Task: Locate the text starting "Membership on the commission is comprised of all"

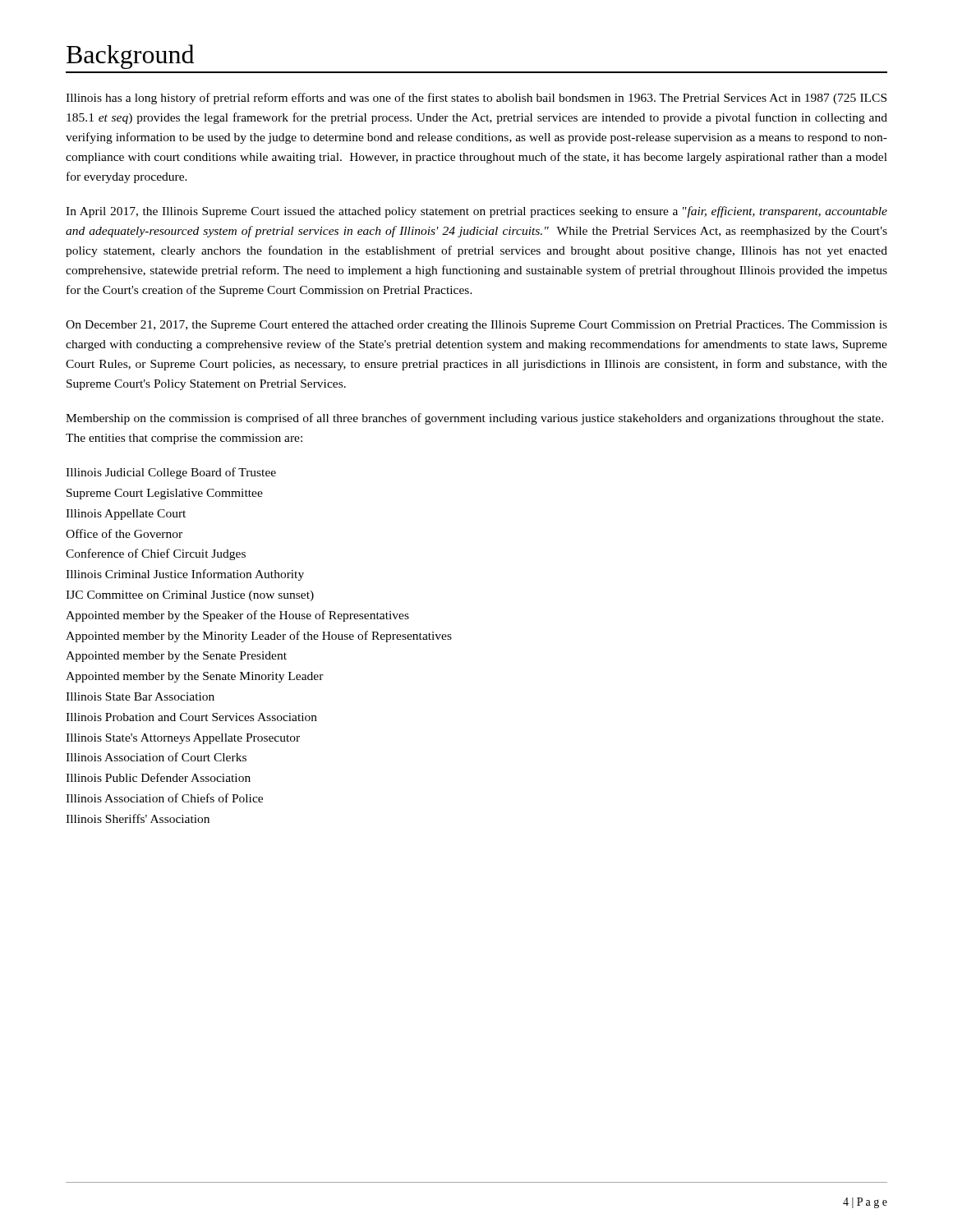Action: point(476,428)
